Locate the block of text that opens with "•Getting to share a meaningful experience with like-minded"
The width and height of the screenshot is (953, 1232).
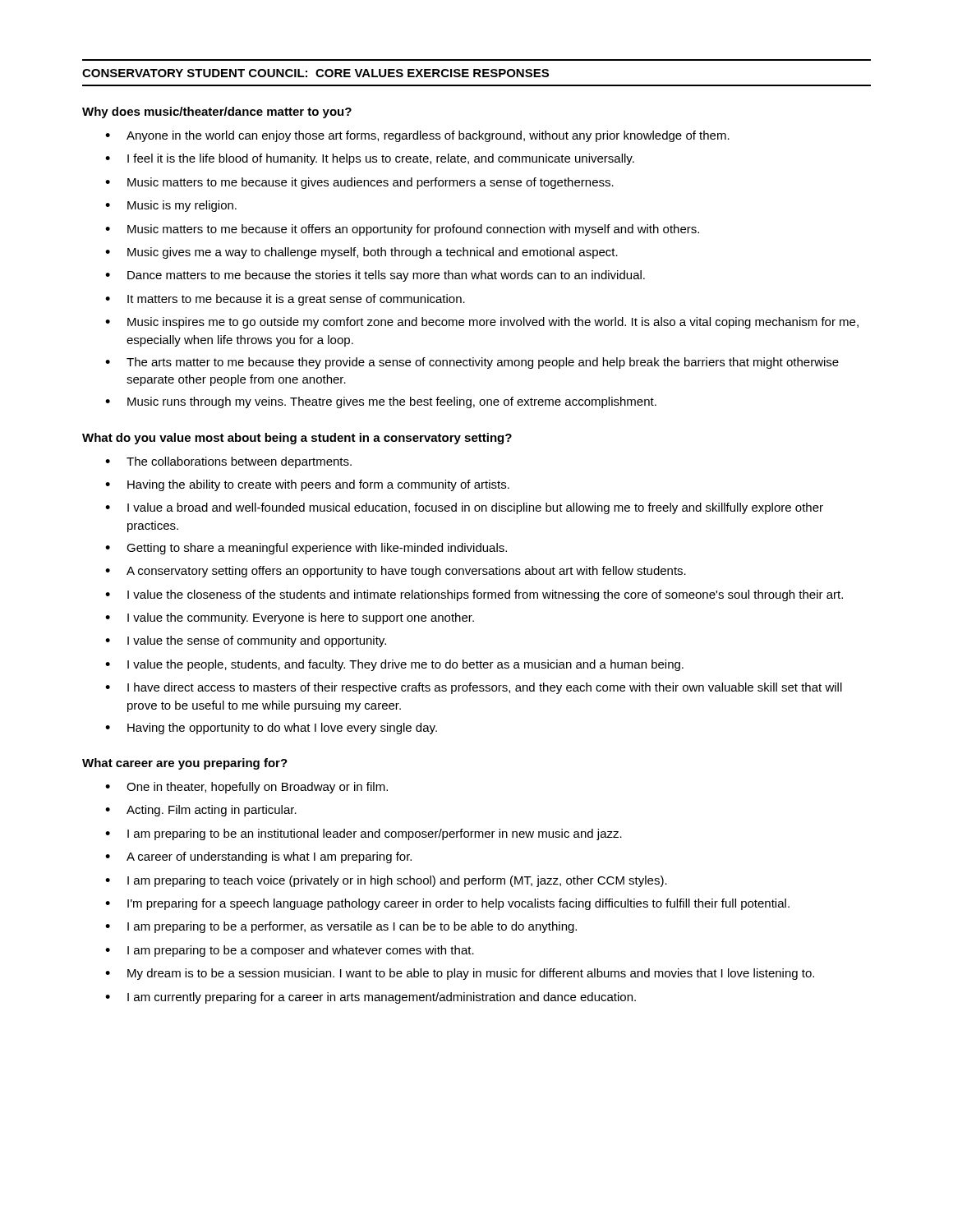point(488,548)
